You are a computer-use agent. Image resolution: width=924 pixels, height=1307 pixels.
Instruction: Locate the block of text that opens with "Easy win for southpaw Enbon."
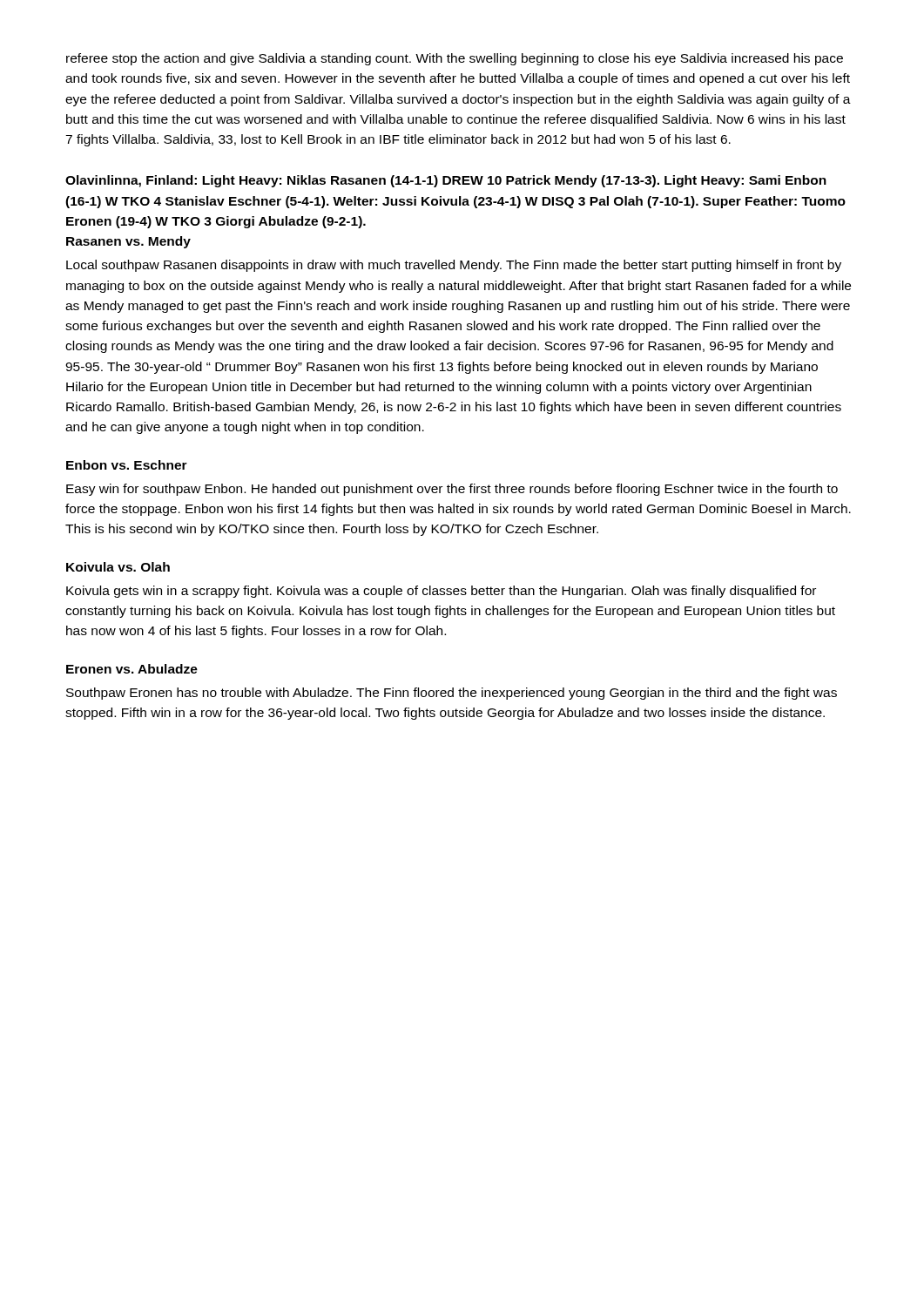458,508
